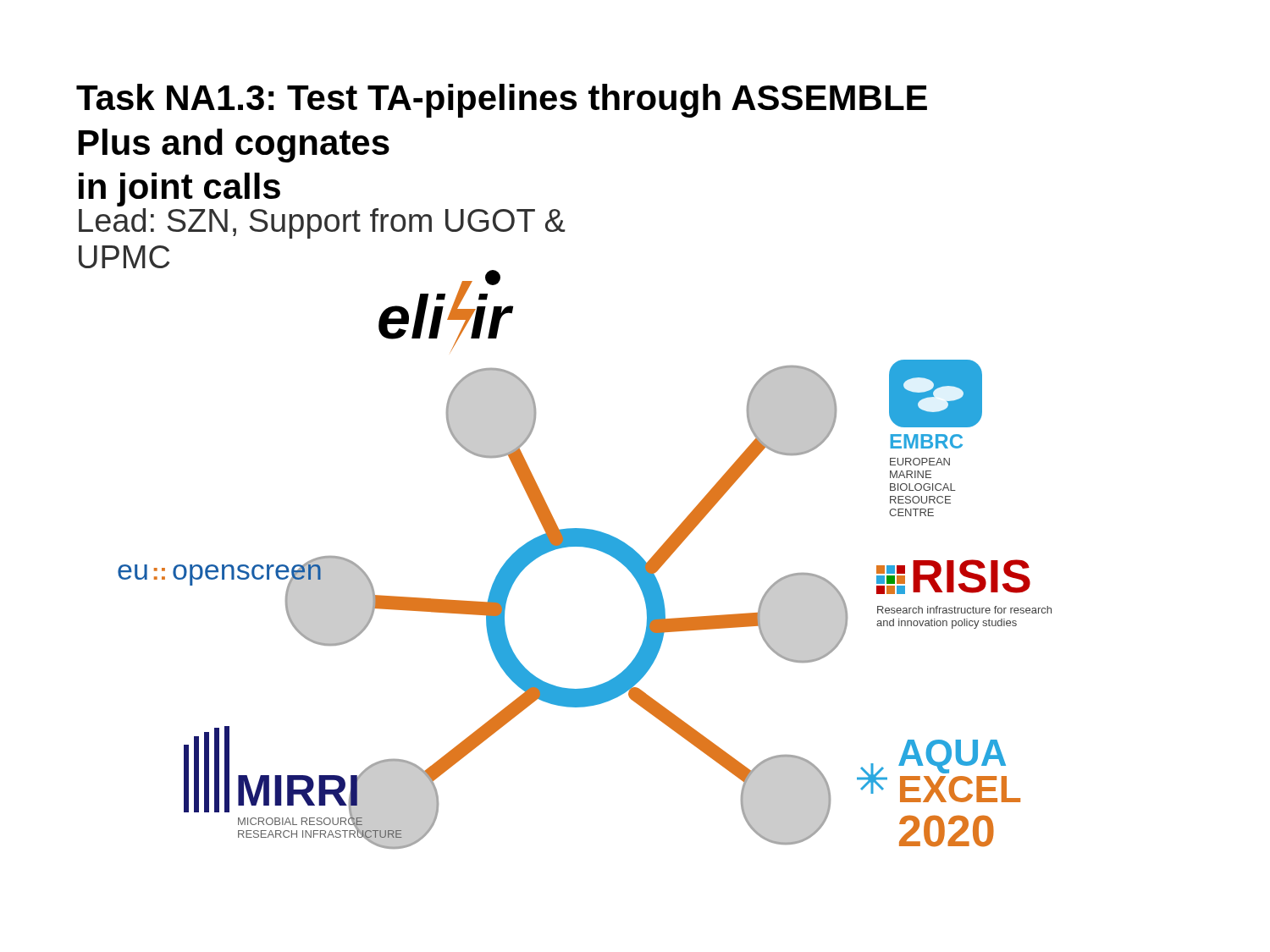Locate the text "Lead: SZN, Support from UGOT & UPMC"
The height and width of the screenshot is (952, 1270).
coord(373,239)
